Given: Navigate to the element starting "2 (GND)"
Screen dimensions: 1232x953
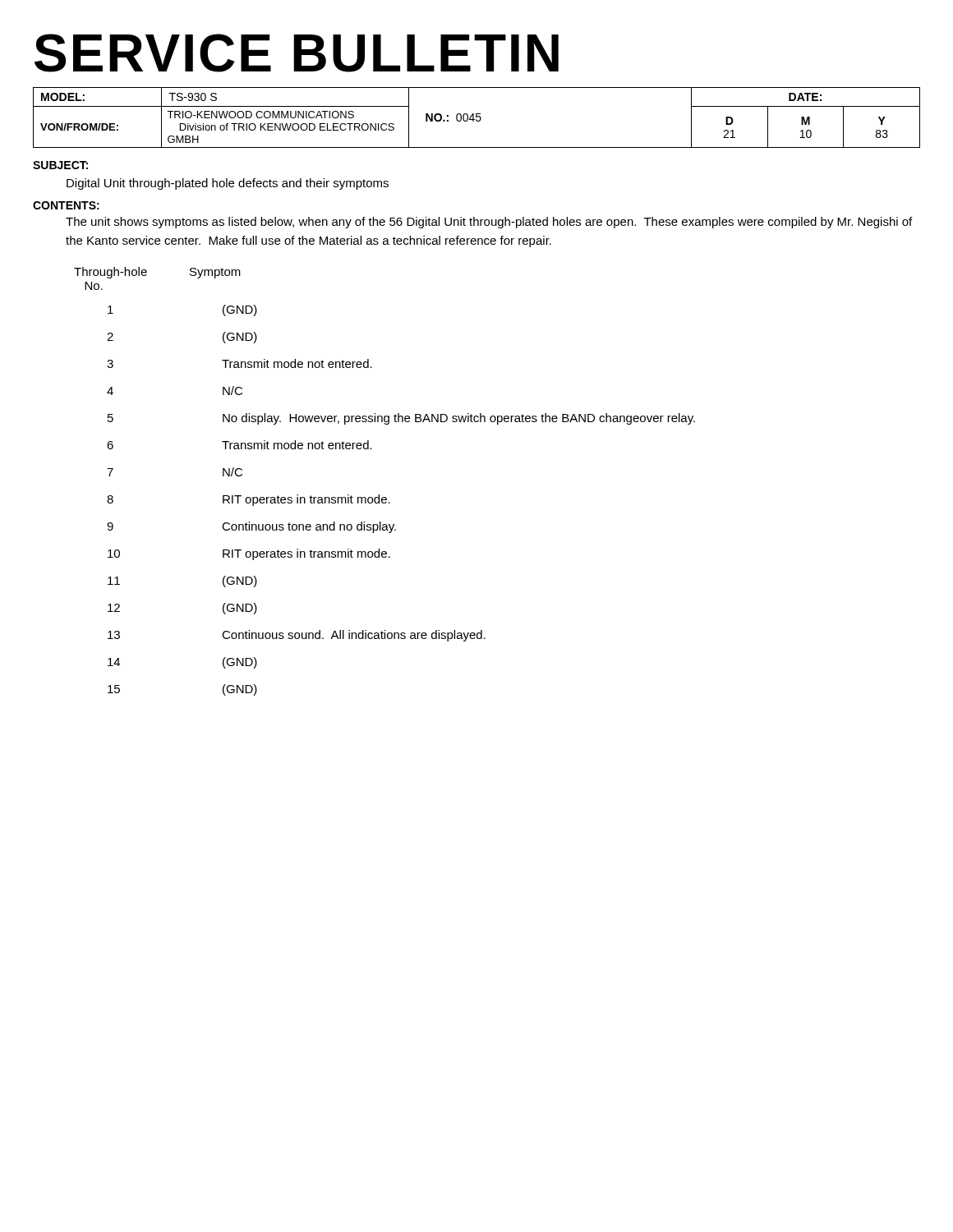Looking at the screenshot, I should pos(110,337).
